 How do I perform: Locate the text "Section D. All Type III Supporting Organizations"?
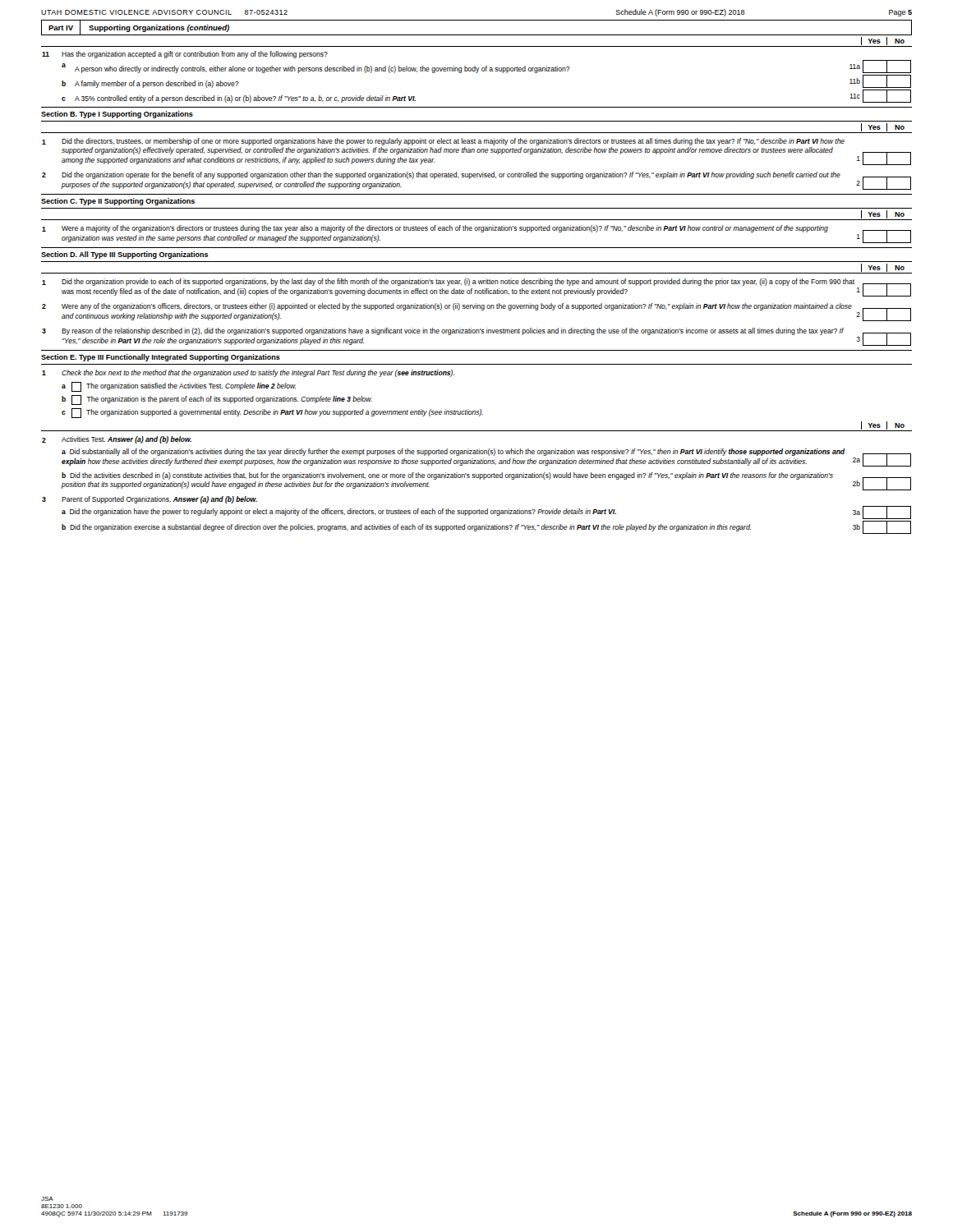pos(125,255)
